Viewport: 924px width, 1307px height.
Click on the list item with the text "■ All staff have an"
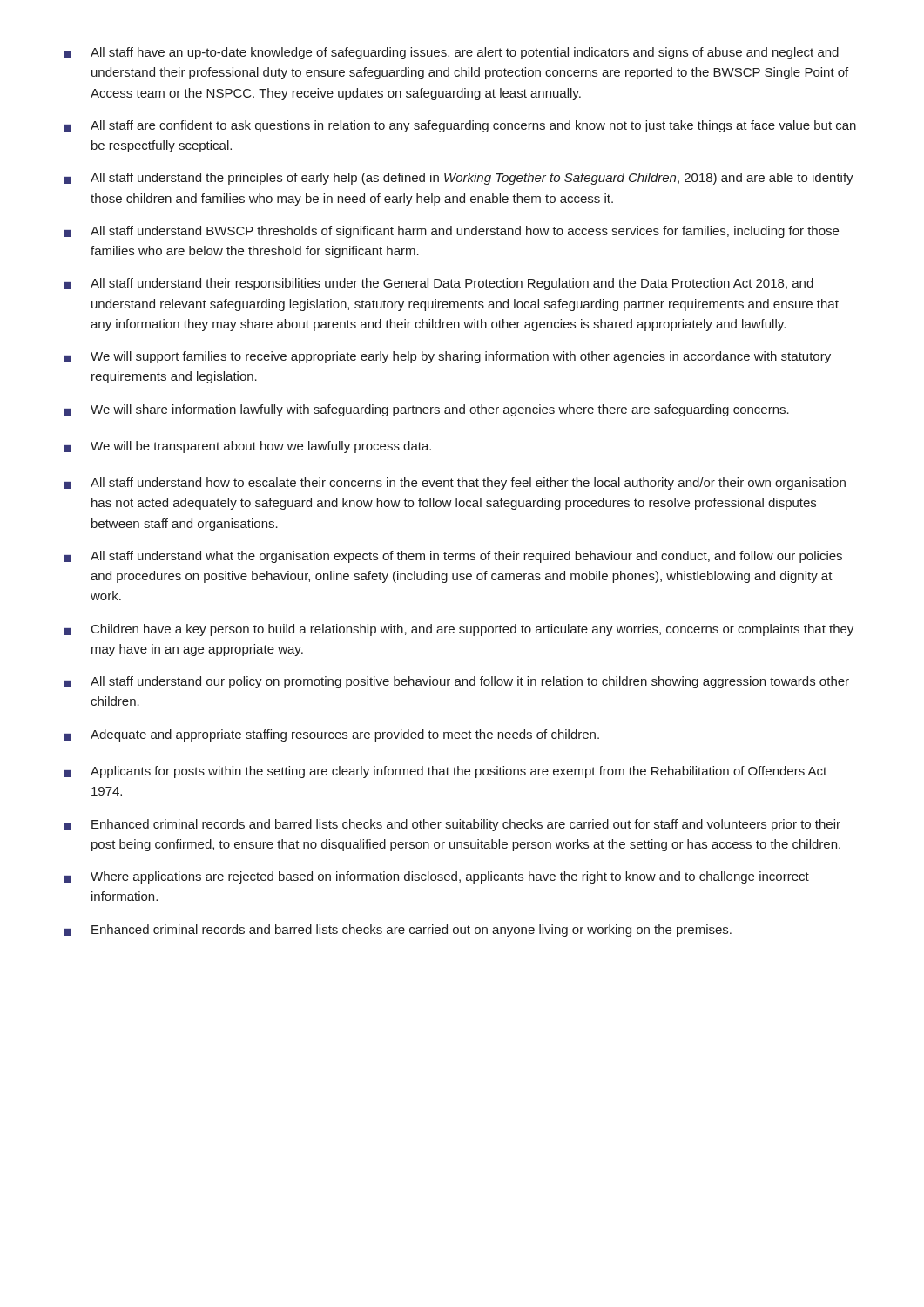click(462, 72)
